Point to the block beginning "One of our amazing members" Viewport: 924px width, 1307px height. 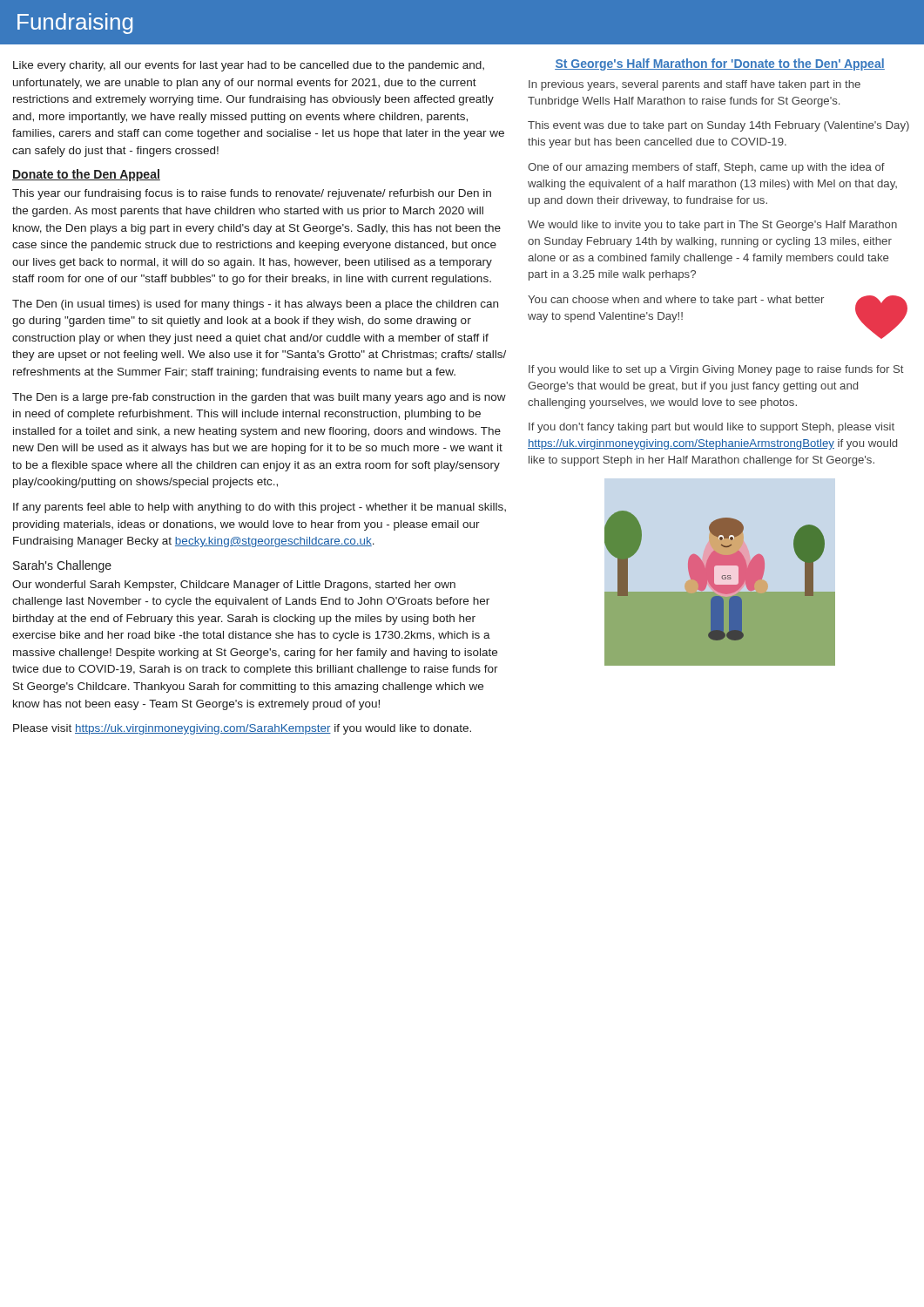(720, 183)
